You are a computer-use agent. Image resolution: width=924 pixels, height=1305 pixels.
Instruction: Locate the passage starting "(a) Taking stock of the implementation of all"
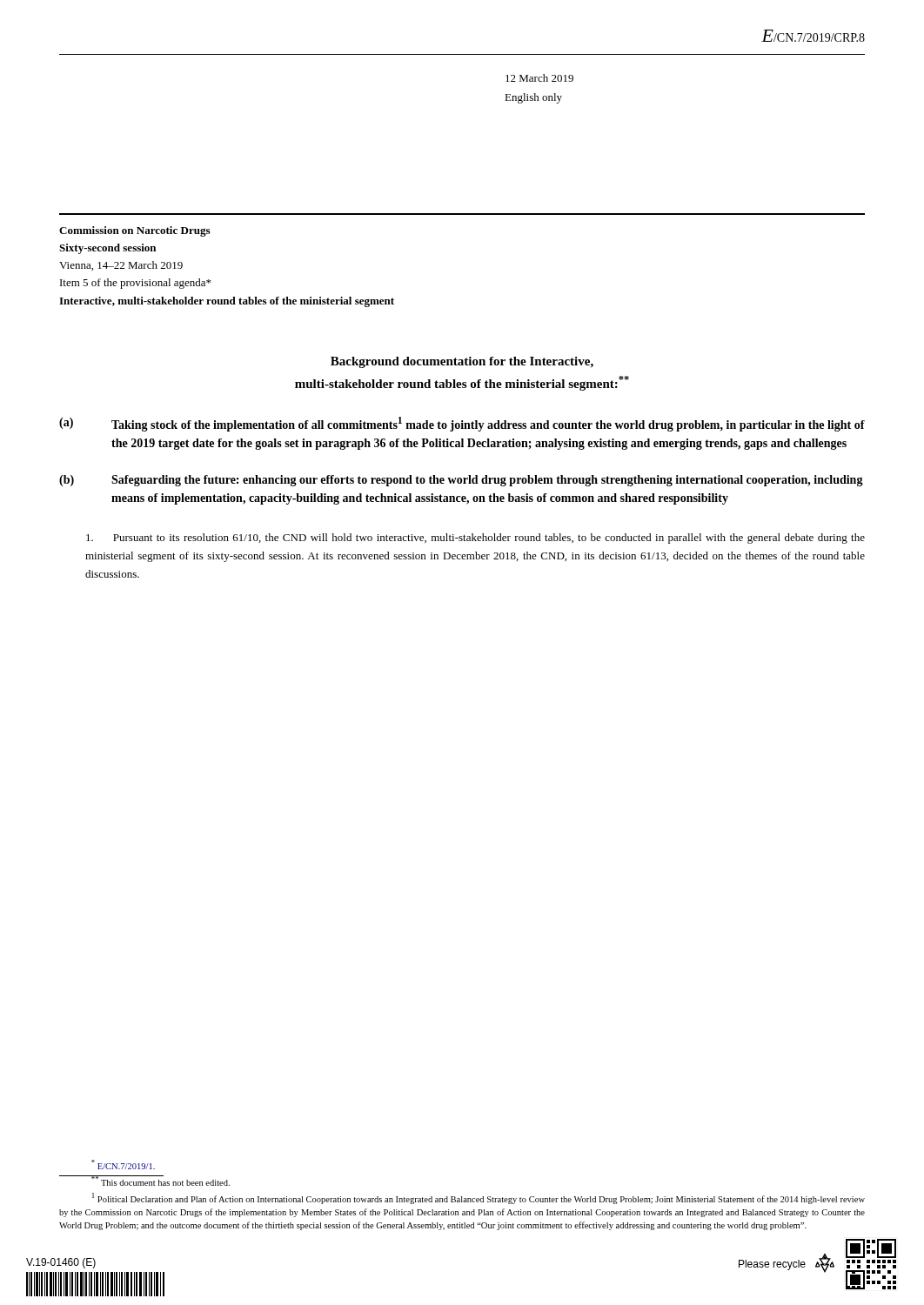462,433
